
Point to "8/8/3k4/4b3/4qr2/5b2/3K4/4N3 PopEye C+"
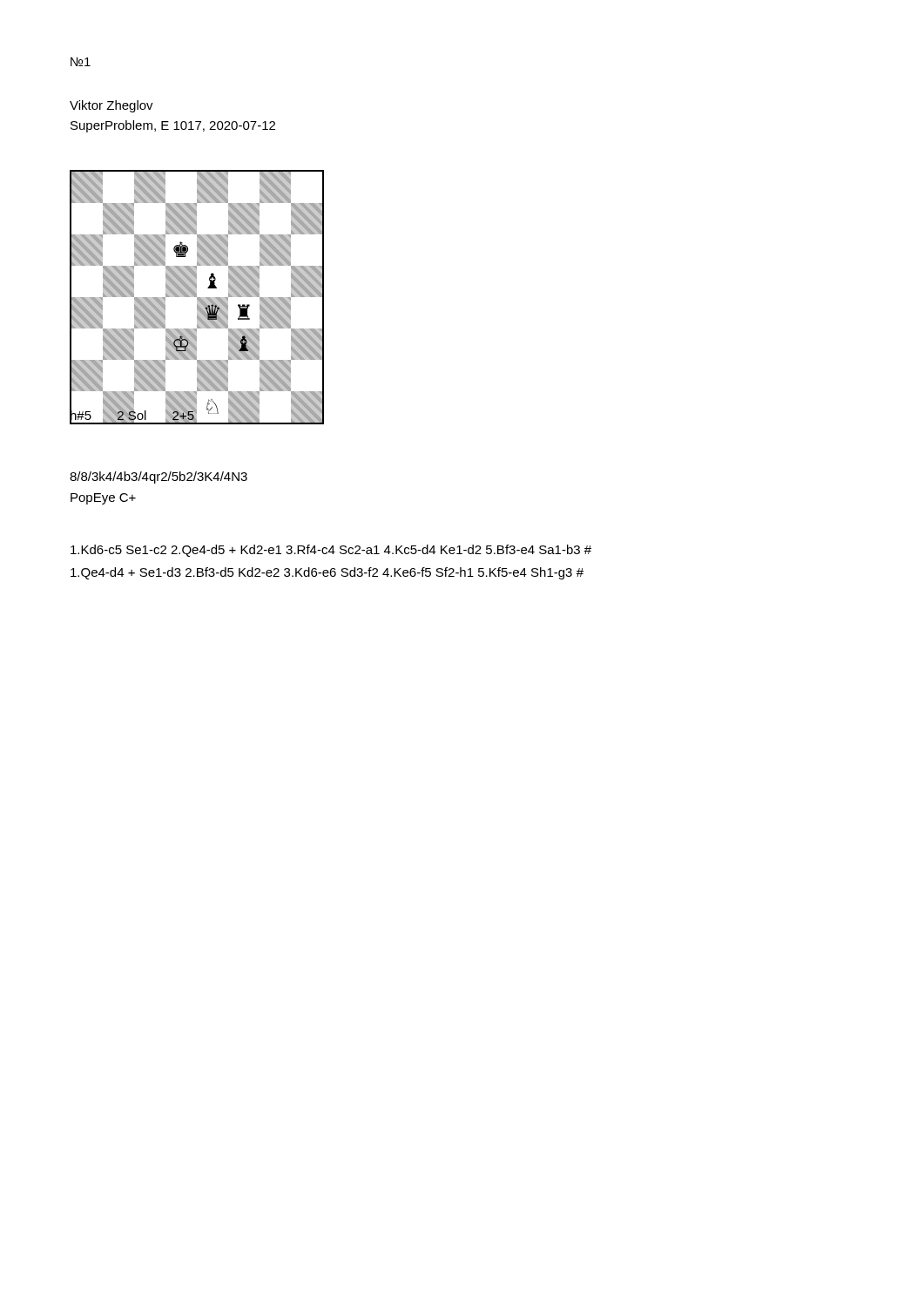coord(159,487)
